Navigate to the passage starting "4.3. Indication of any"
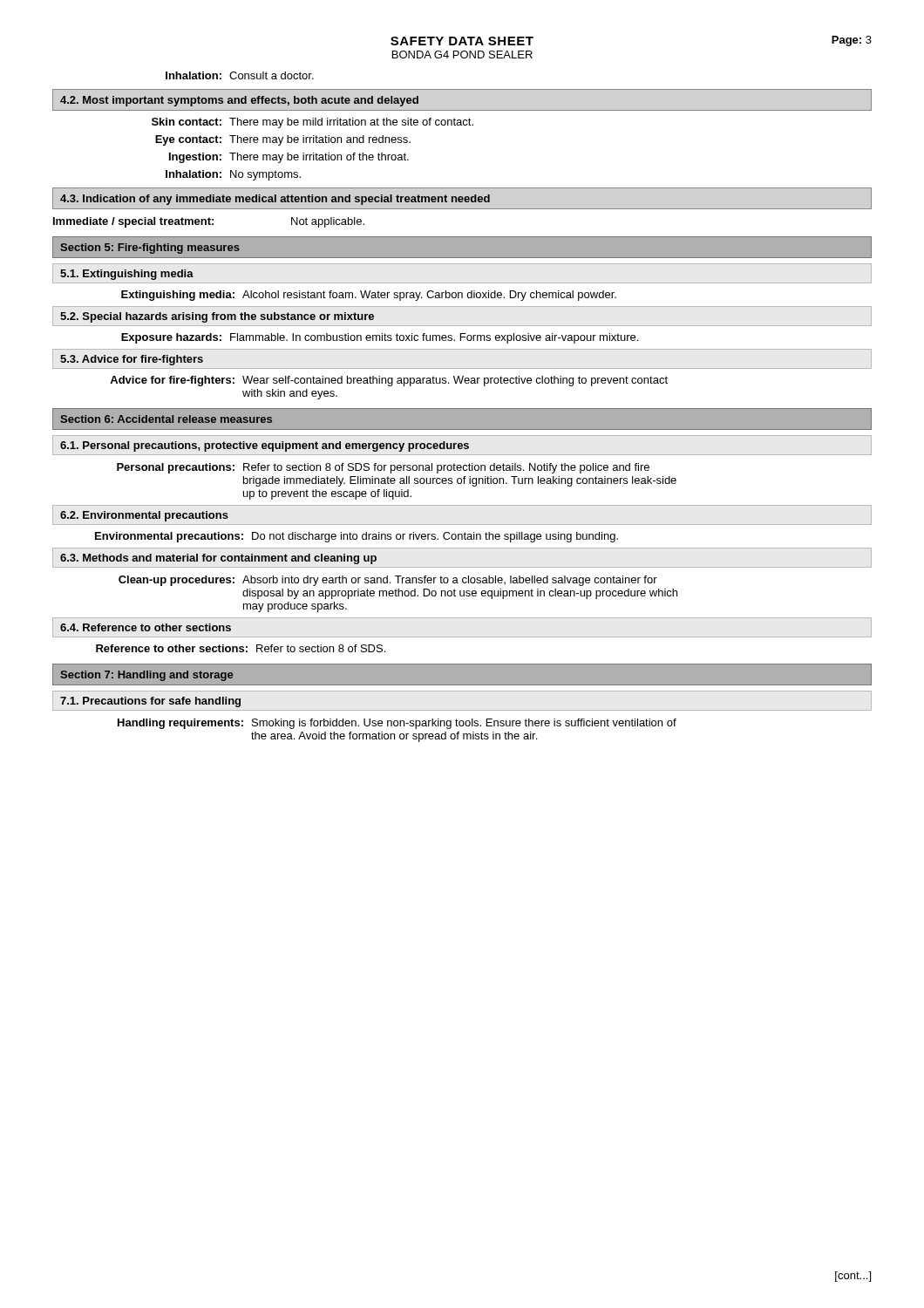This screenshot has height=1308, width=924. click(x=275, y=198)
